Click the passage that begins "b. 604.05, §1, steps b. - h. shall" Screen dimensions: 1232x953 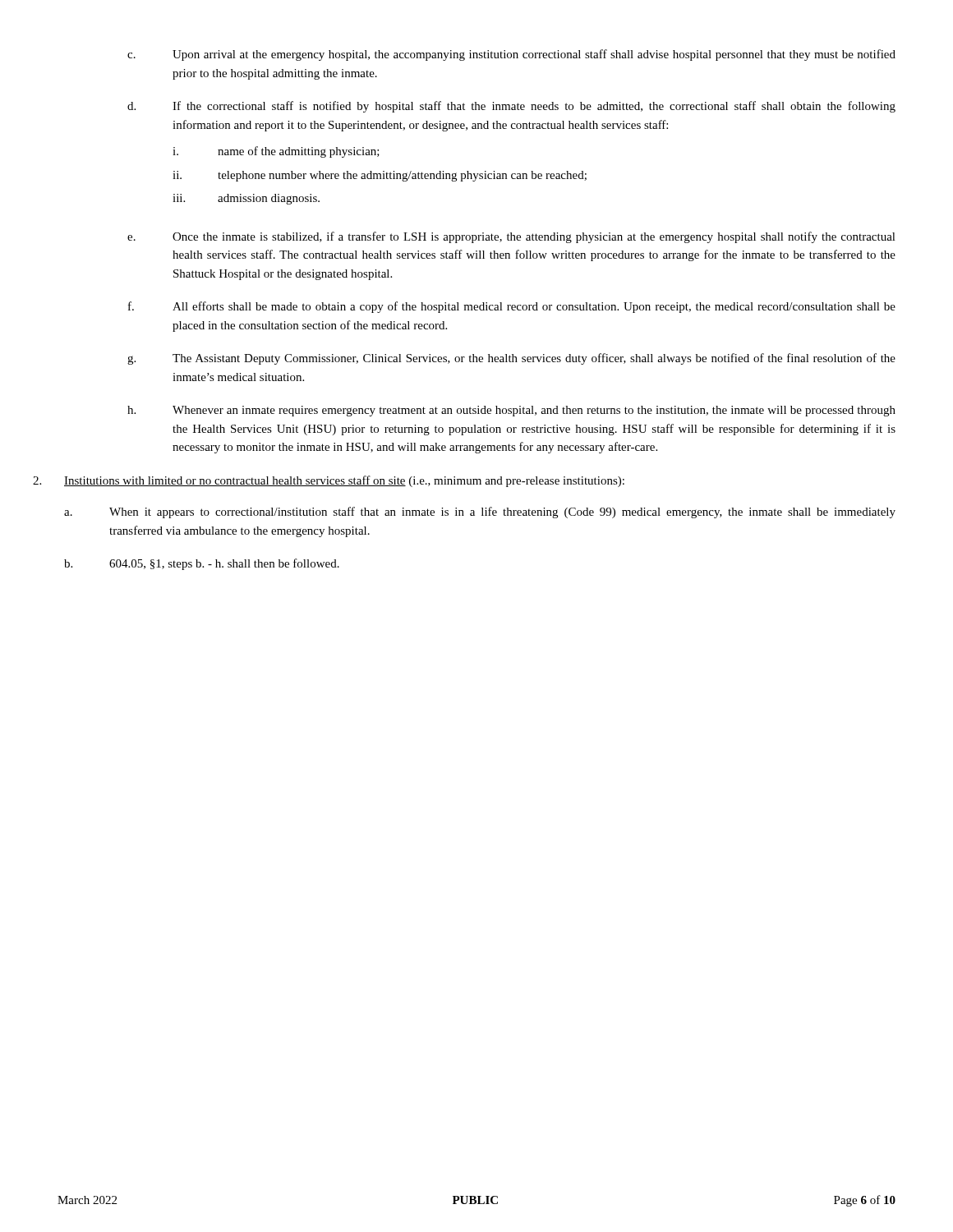pyautogui.click(x=202, y=564)
